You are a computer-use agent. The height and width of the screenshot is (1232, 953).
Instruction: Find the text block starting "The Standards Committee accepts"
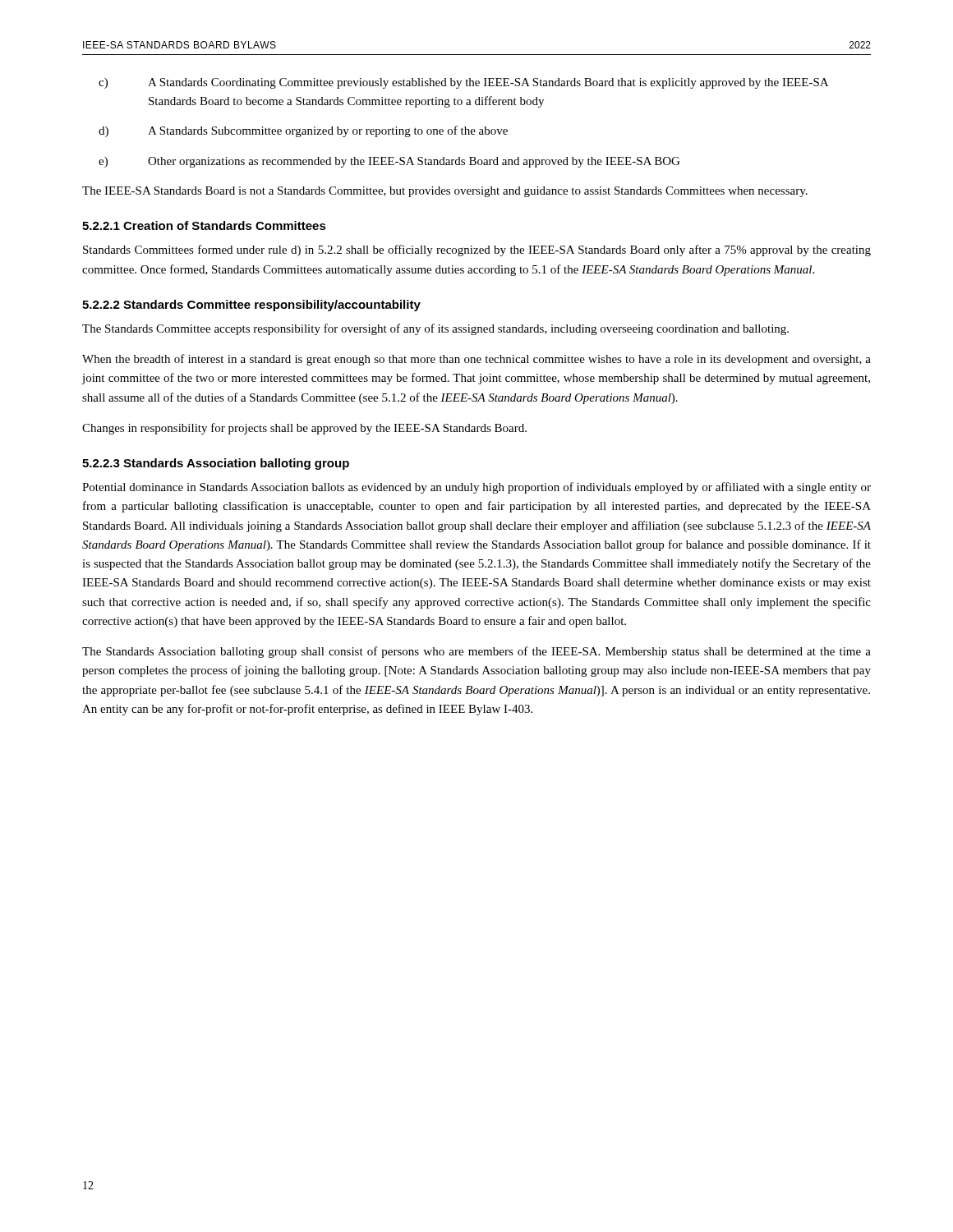pyautogui.click(x=436, y=328)
